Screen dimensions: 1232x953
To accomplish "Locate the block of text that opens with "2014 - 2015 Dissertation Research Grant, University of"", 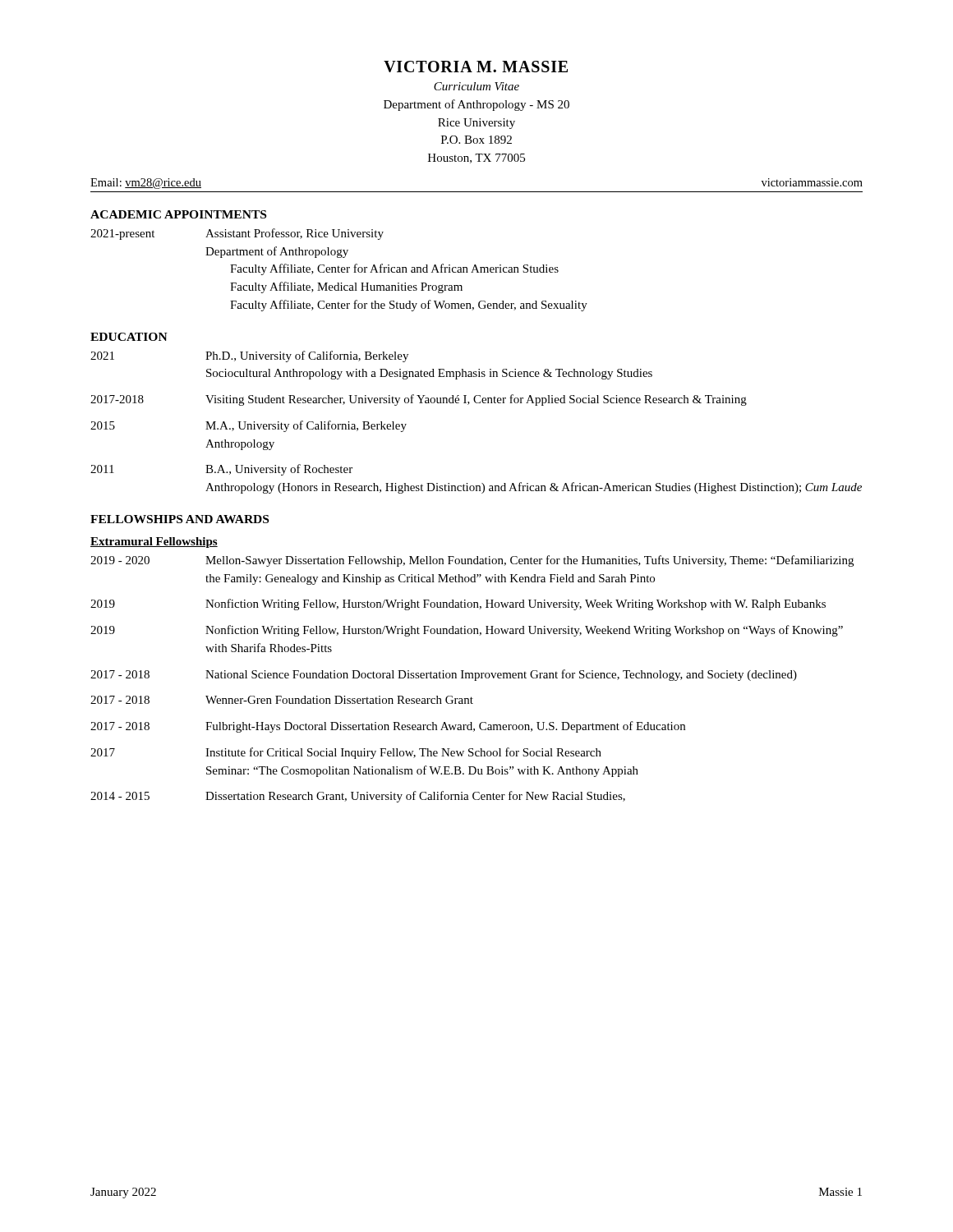I will pos(476,797).
